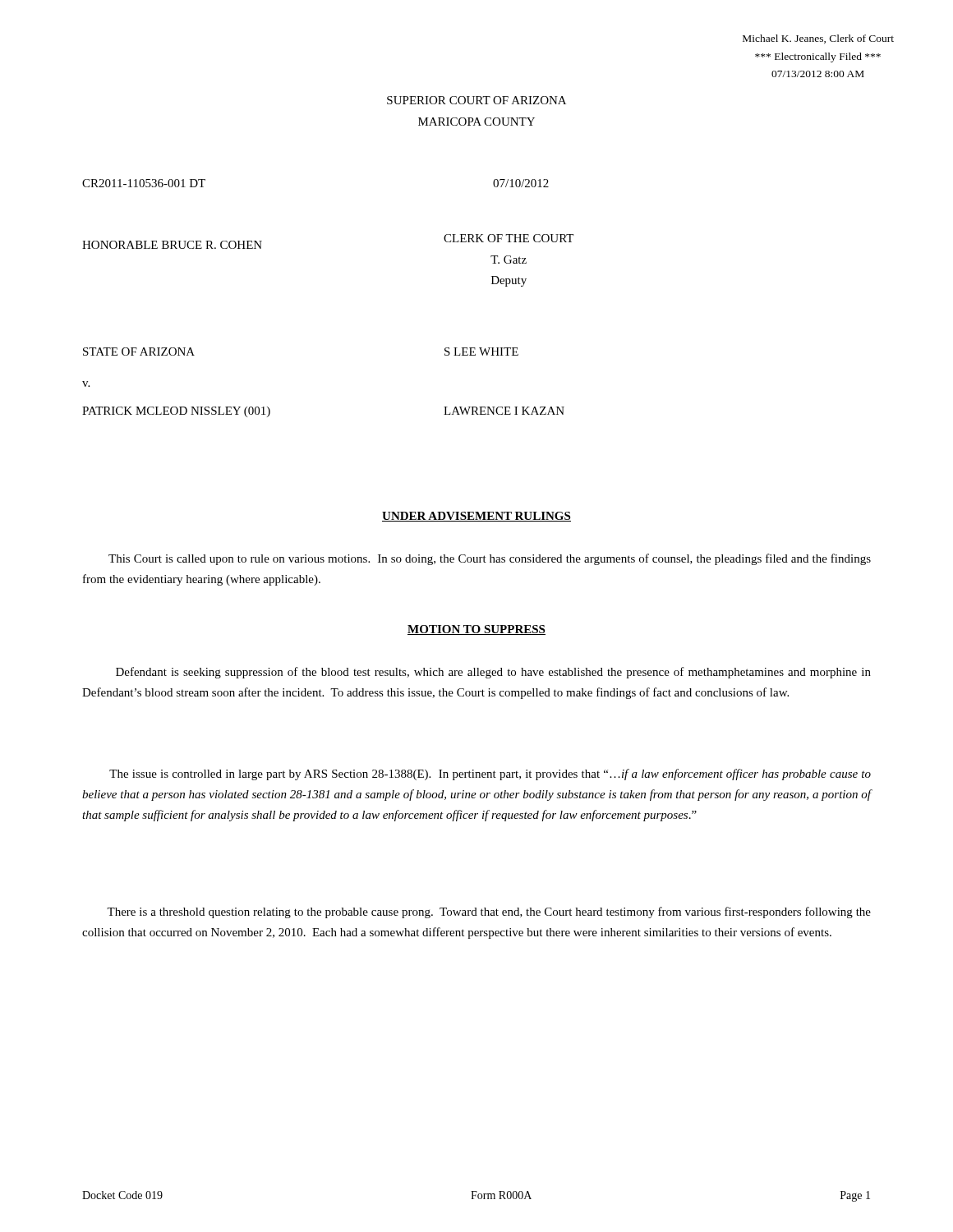953x1232 pixels.
Task: Point to the block beginning "Defendant is seeking suppression of the blood"
Action: coord(476,682)
